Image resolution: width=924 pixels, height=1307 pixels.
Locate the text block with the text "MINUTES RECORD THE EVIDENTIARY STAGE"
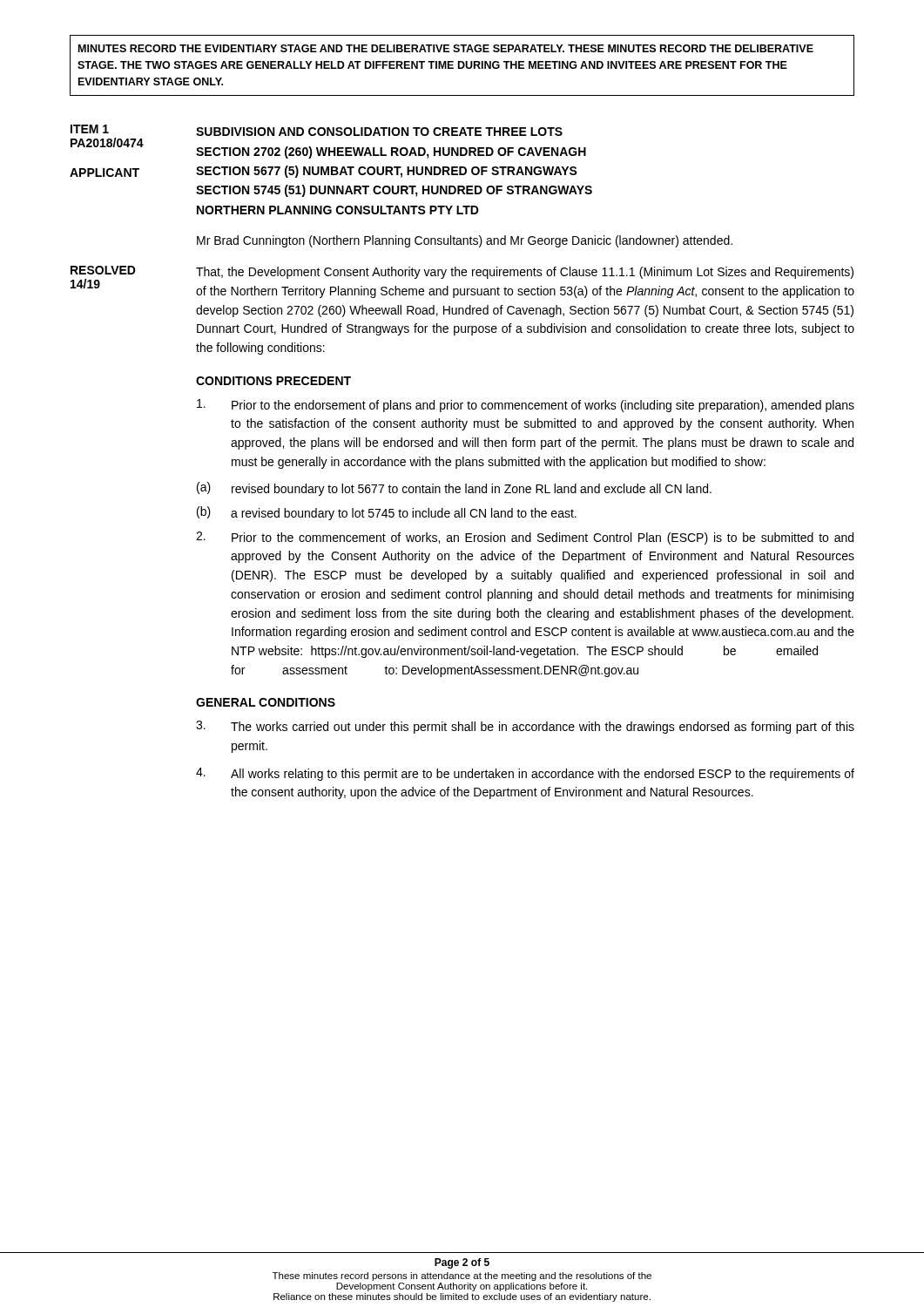(445, 65)
